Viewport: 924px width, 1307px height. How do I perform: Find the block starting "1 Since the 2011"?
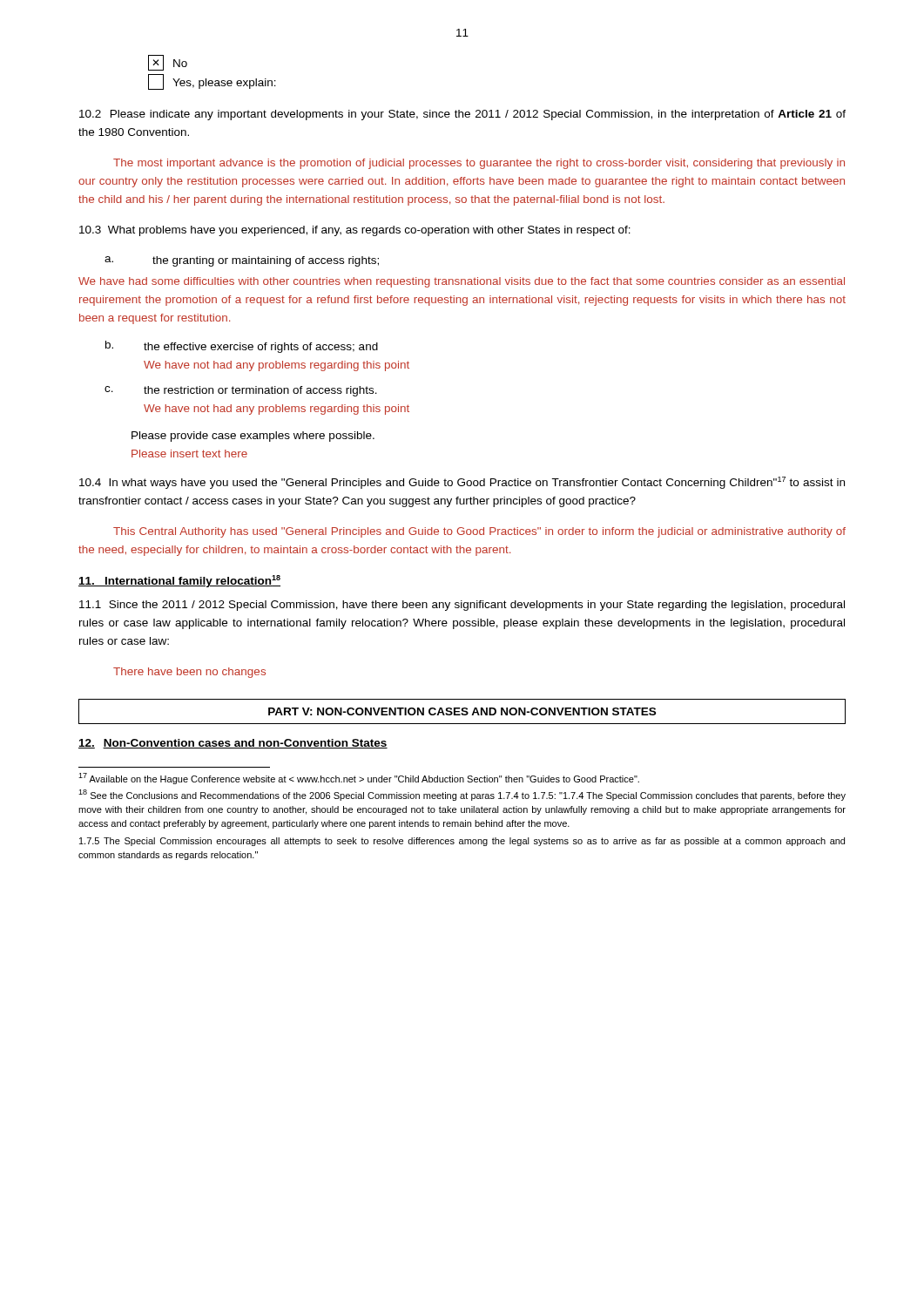coord(462,623)
